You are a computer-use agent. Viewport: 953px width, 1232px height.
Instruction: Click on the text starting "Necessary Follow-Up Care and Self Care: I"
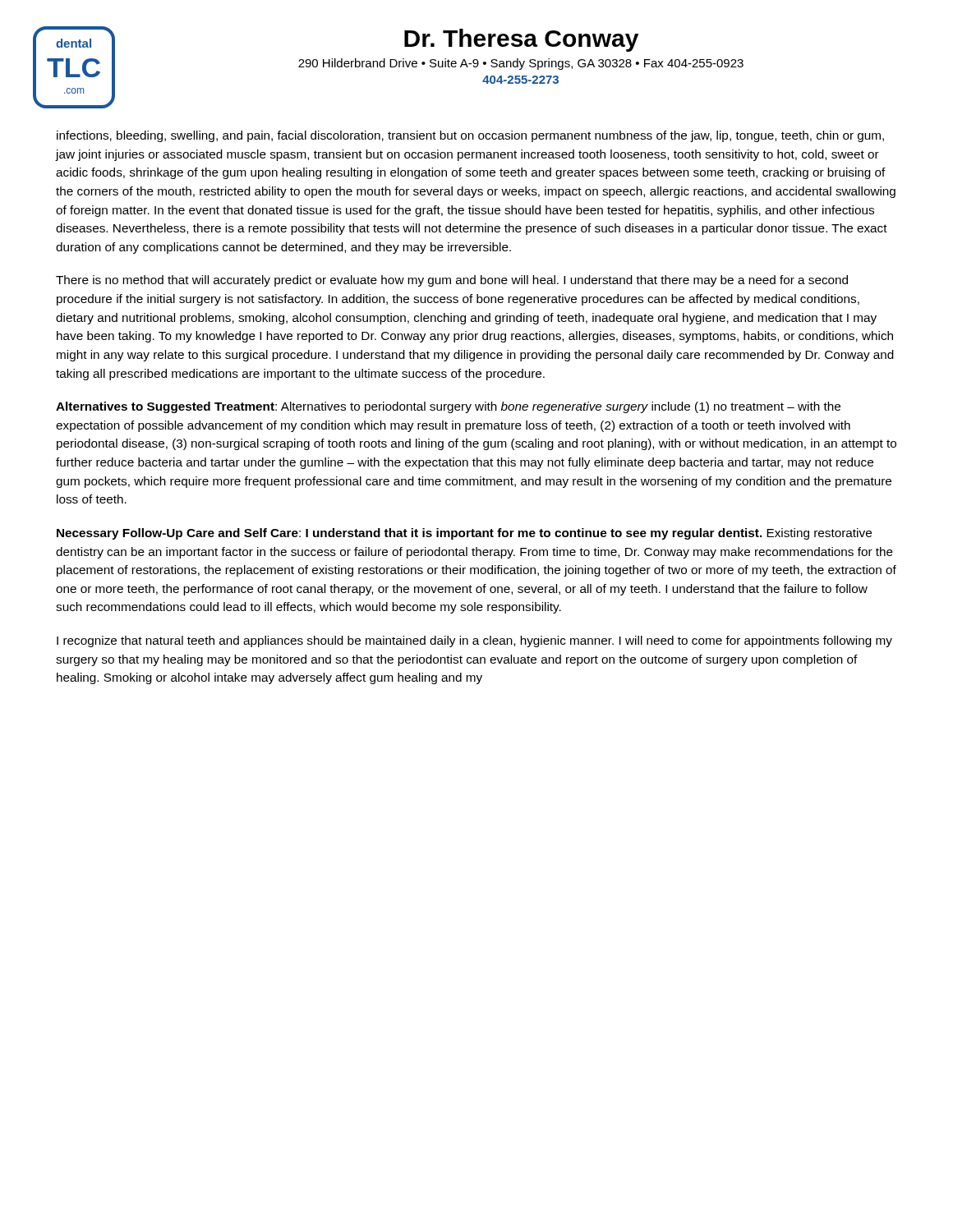(x=476, y=570)
